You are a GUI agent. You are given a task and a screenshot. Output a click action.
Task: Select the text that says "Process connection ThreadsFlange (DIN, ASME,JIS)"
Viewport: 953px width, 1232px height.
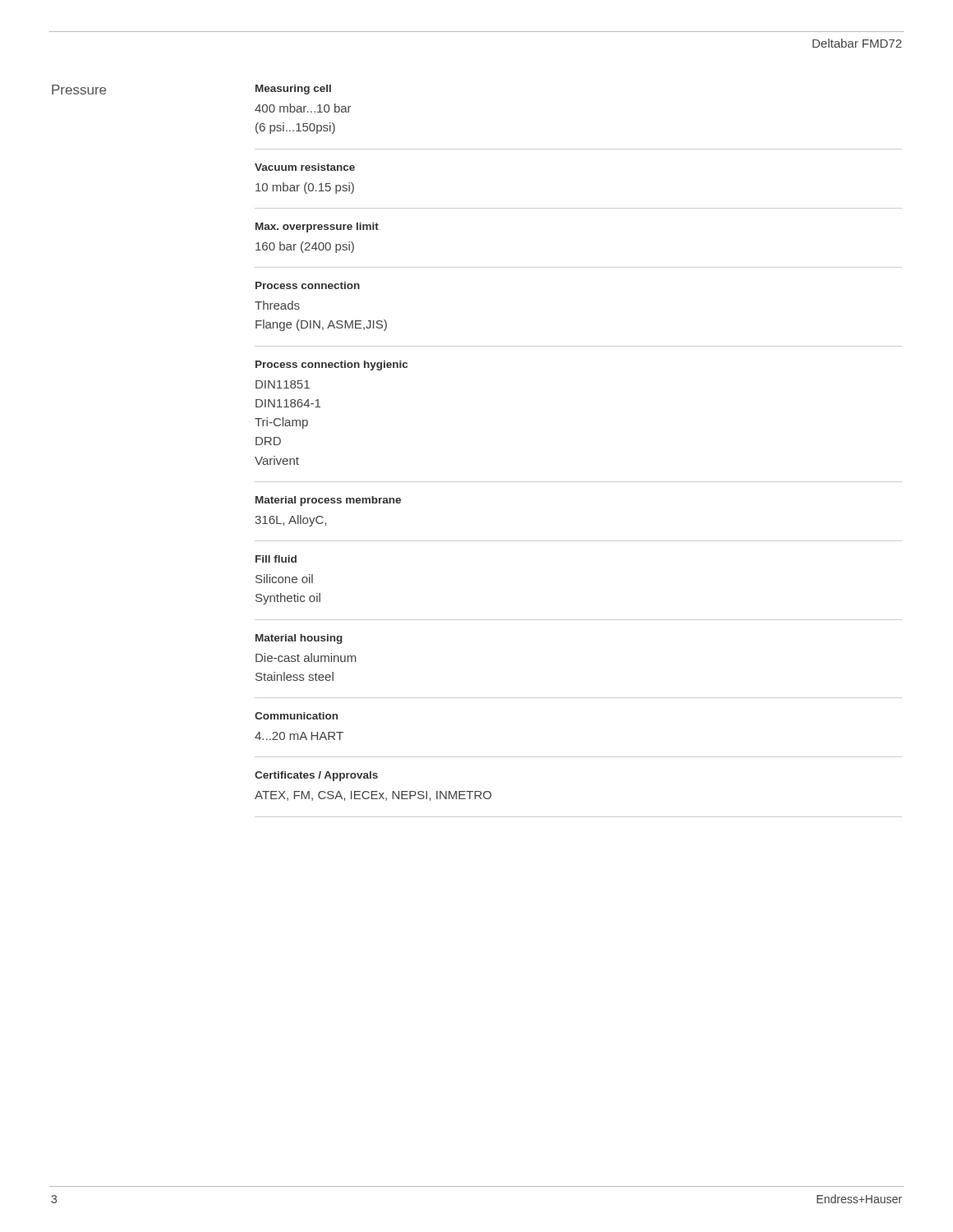(308, 285)
